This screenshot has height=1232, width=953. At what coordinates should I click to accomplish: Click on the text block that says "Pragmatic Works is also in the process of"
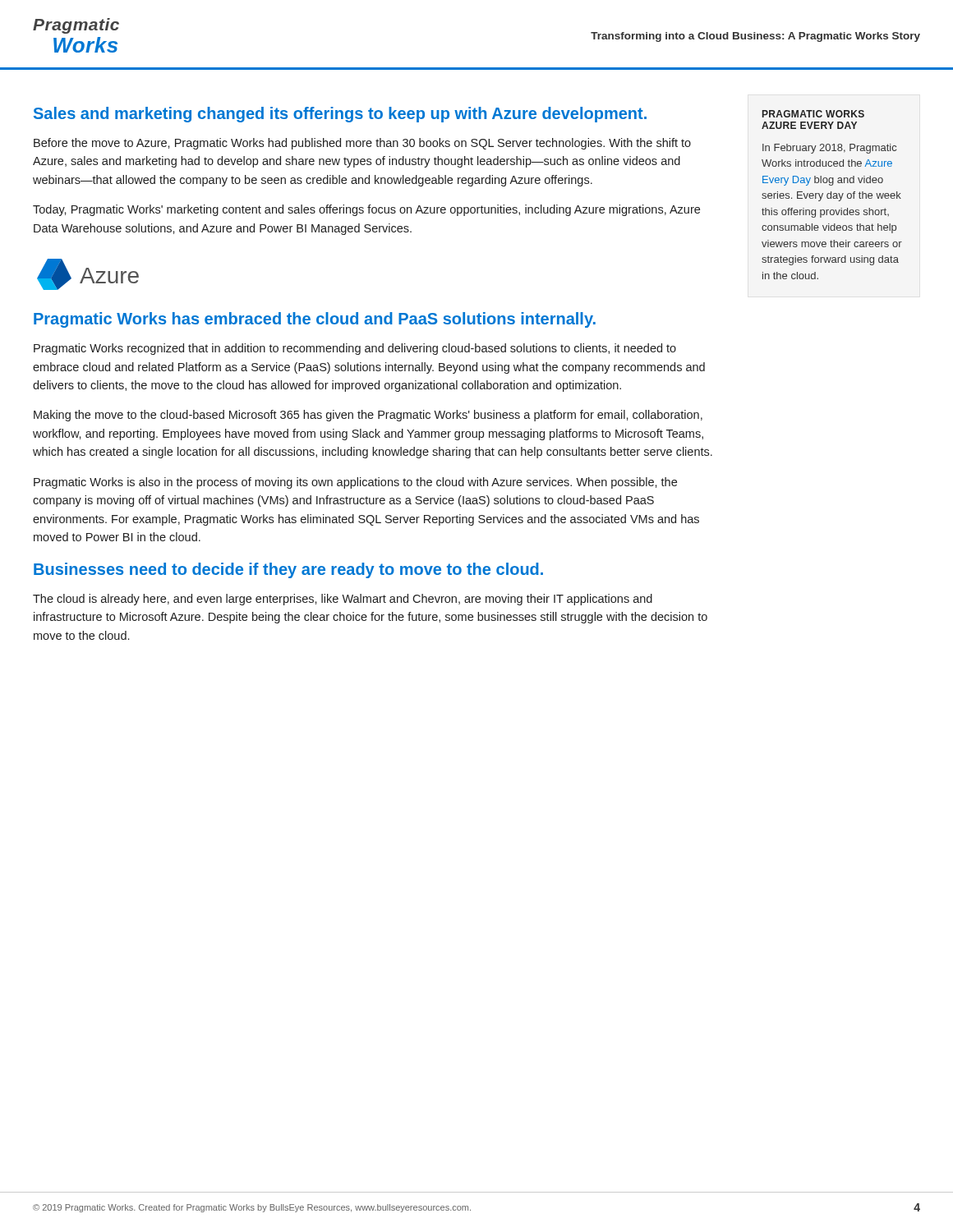[366, 510]
